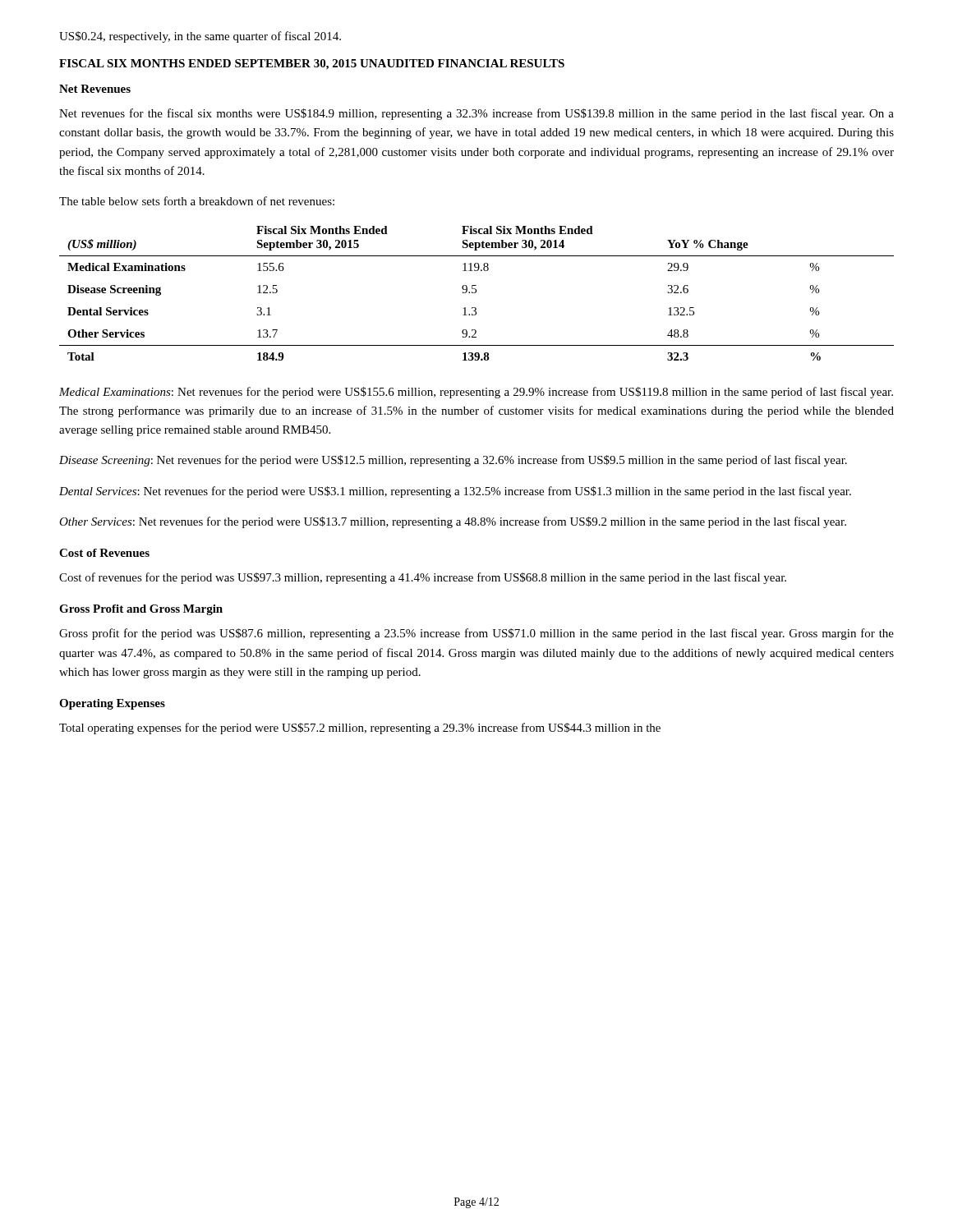Point to the passage starting "US$0.24, respectively, in the same quarter of fiscal"
Screen dimensions: 1232x953
200,36
